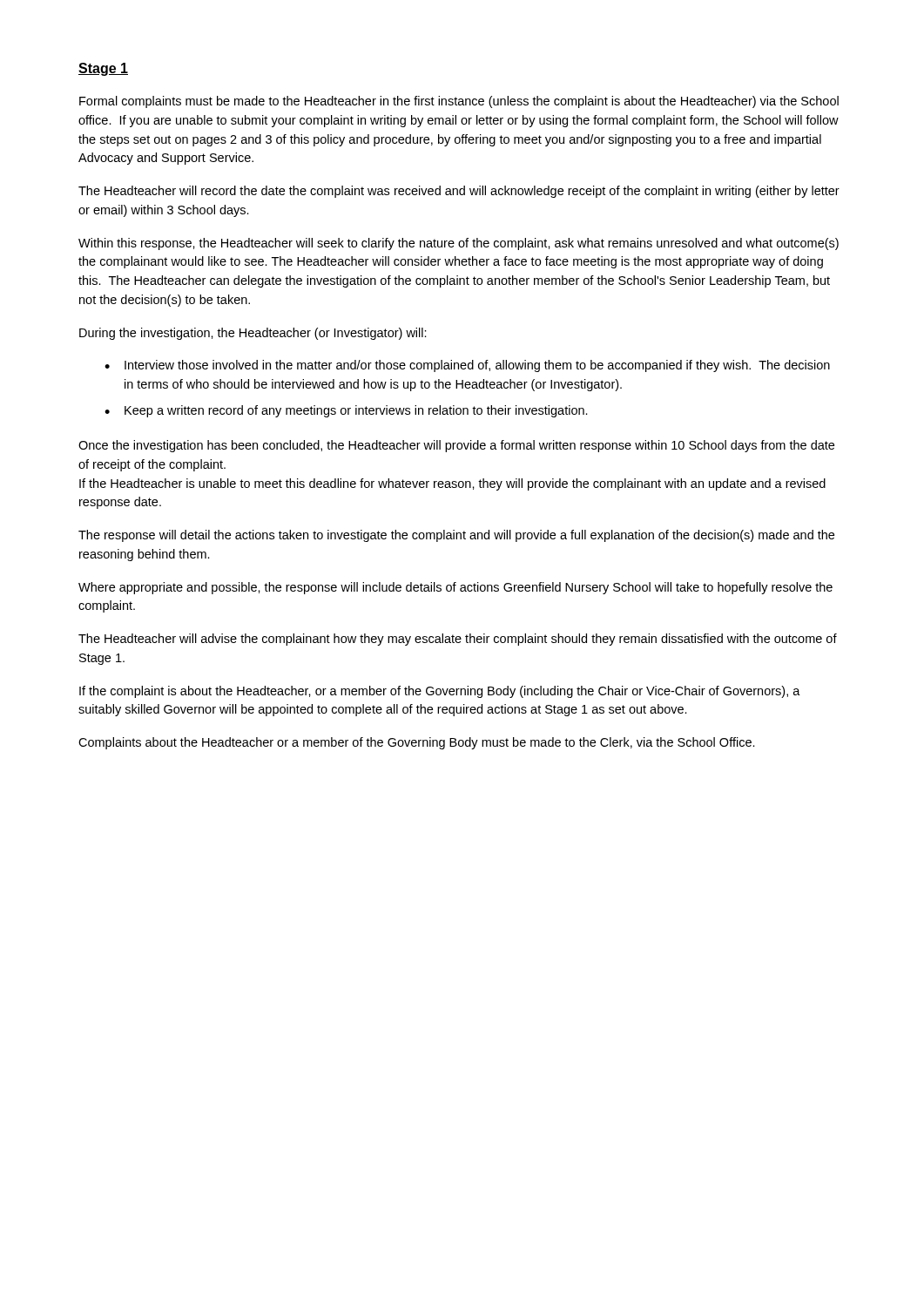The width and height of the screenshot is (924, 1307).
Task: Click the passage that begins "Formal complaints must be made to"
Action: coord(459,130)
